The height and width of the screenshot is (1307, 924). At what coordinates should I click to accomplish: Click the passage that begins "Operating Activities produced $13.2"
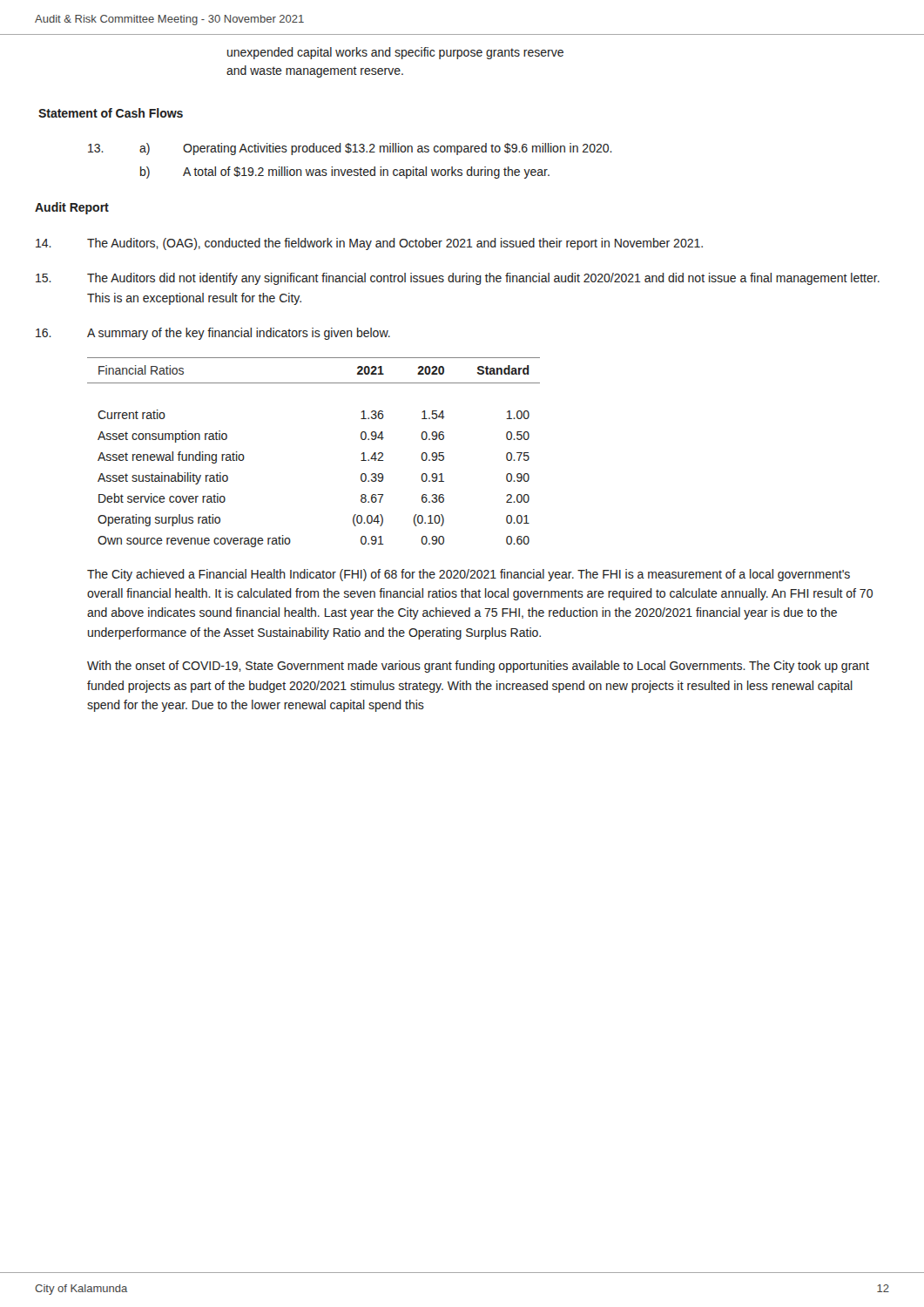pos(398,148)
